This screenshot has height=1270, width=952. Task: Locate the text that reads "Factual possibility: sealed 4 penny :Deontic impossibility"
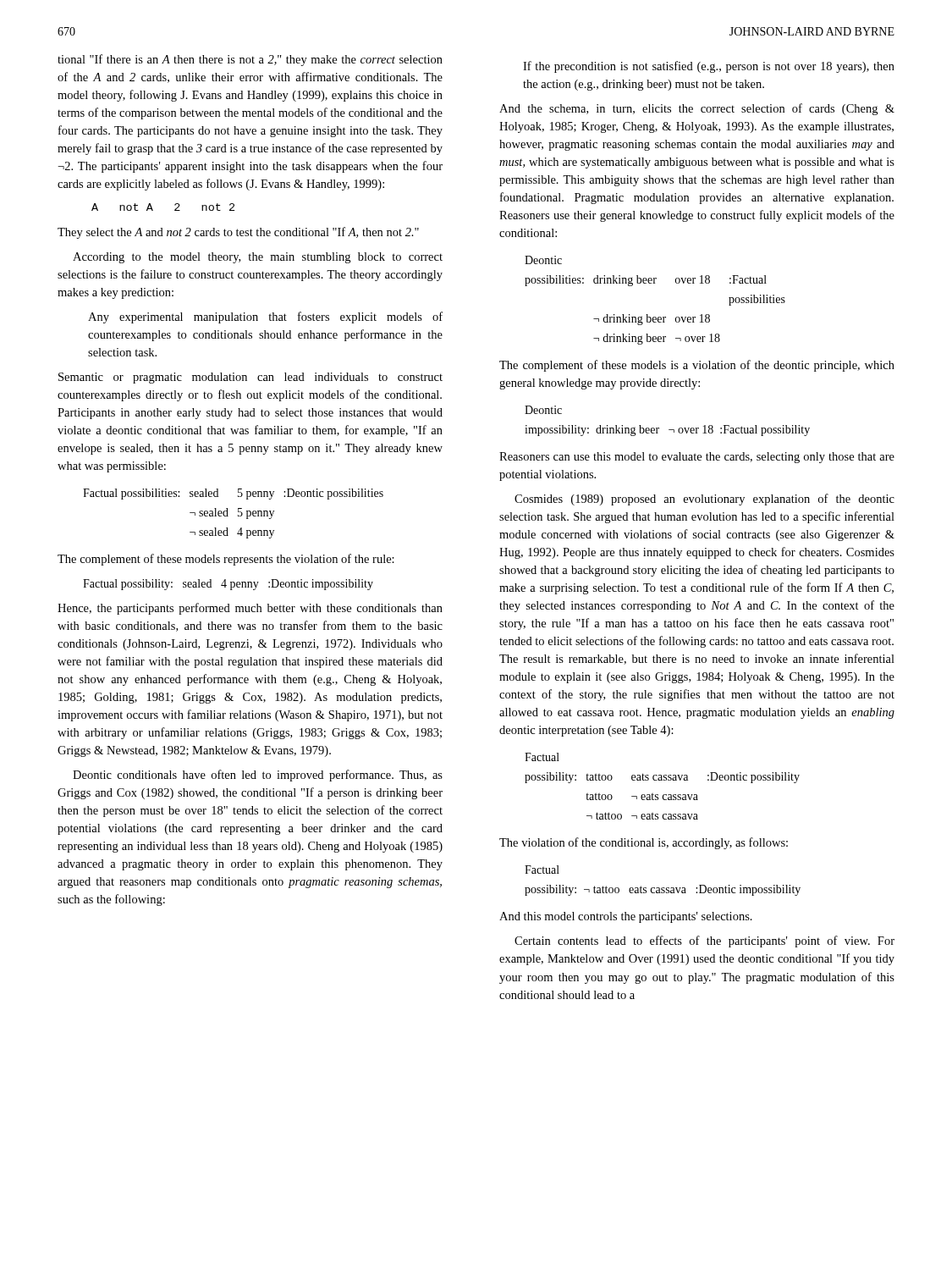[263, 584]
